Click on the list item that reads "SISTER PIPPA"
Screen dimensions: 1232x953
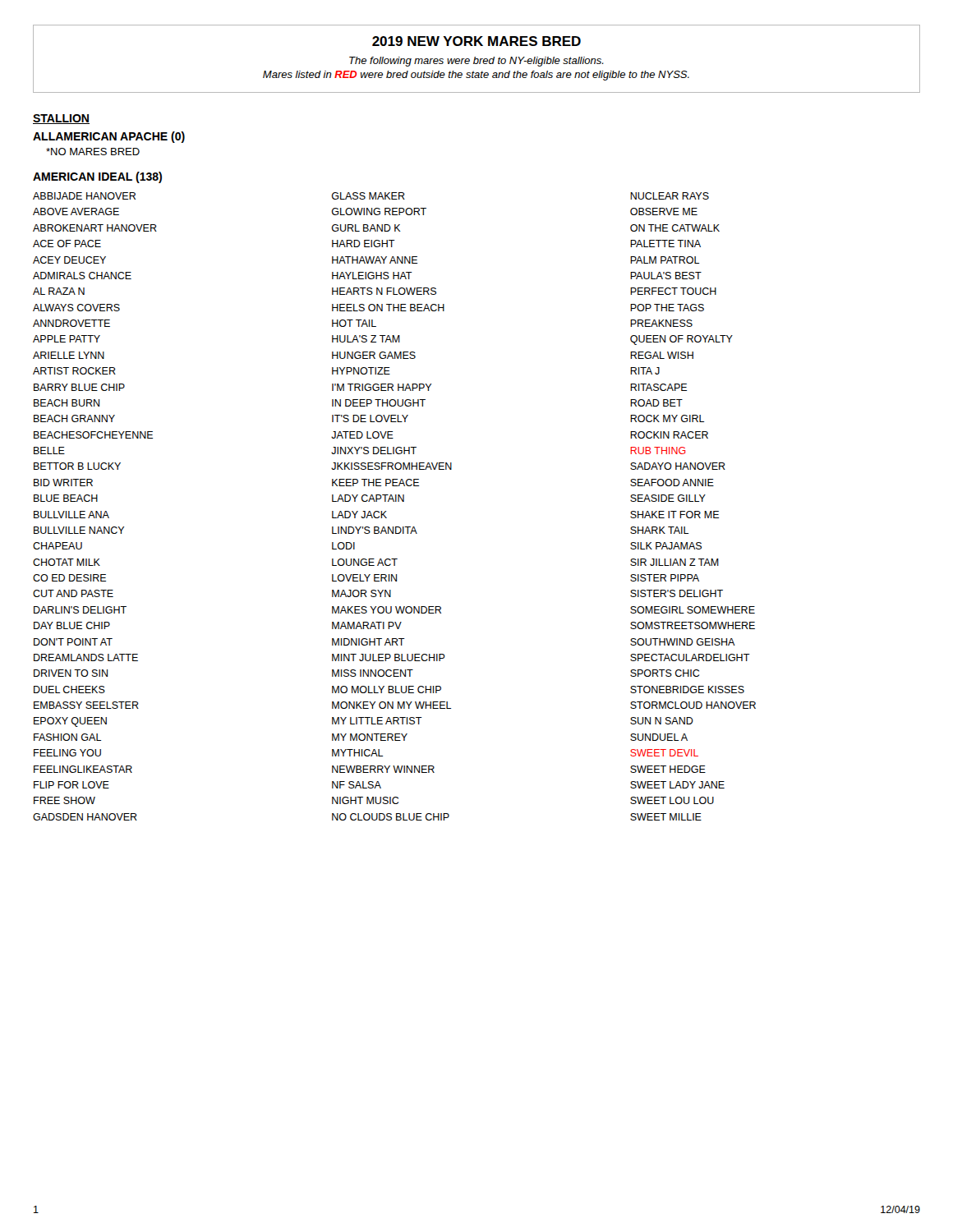pyautogui.click(x=665, y=578)
